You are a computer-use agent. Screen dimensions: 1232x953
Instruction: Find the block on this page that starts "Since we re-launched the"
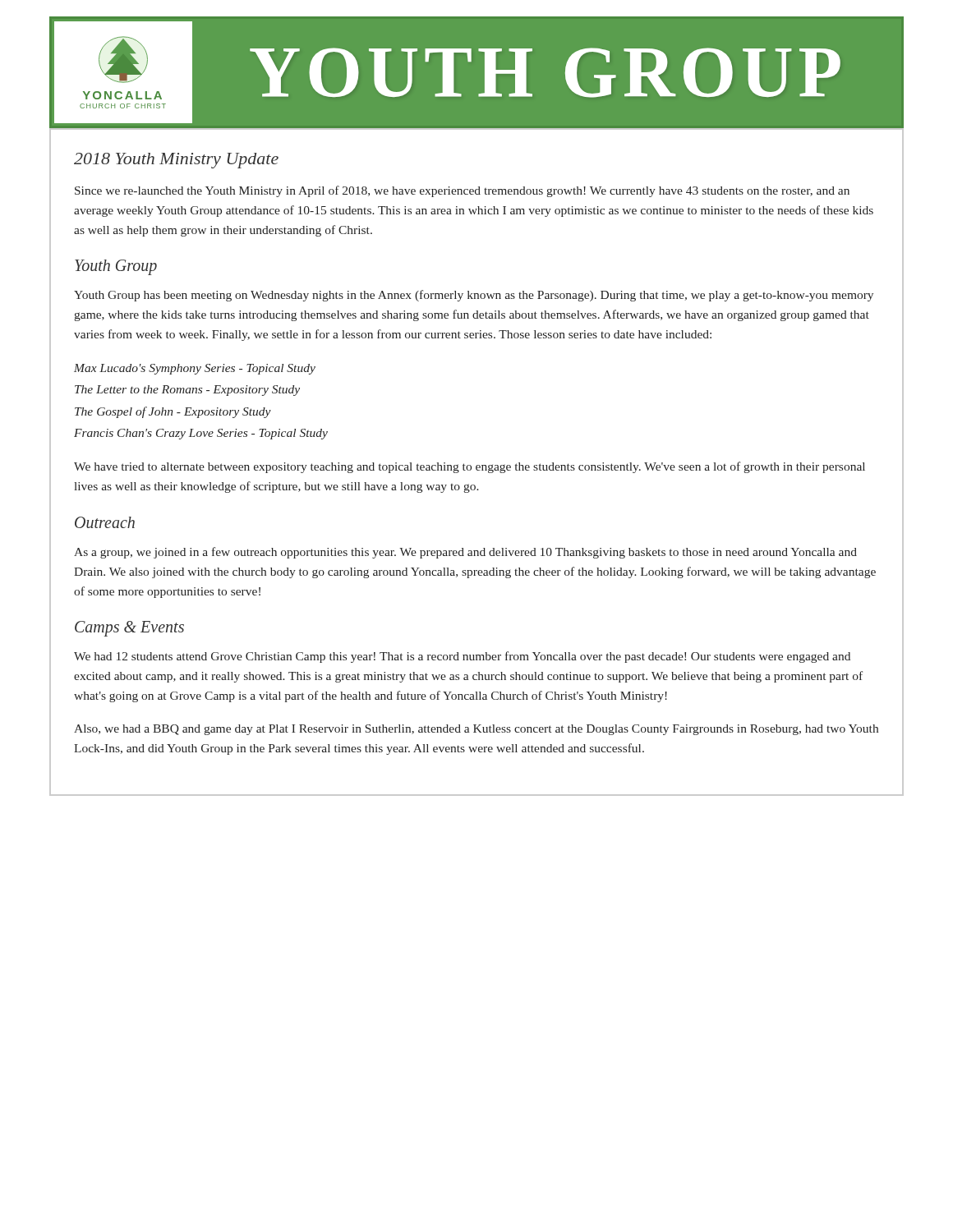tap(476, 210)
